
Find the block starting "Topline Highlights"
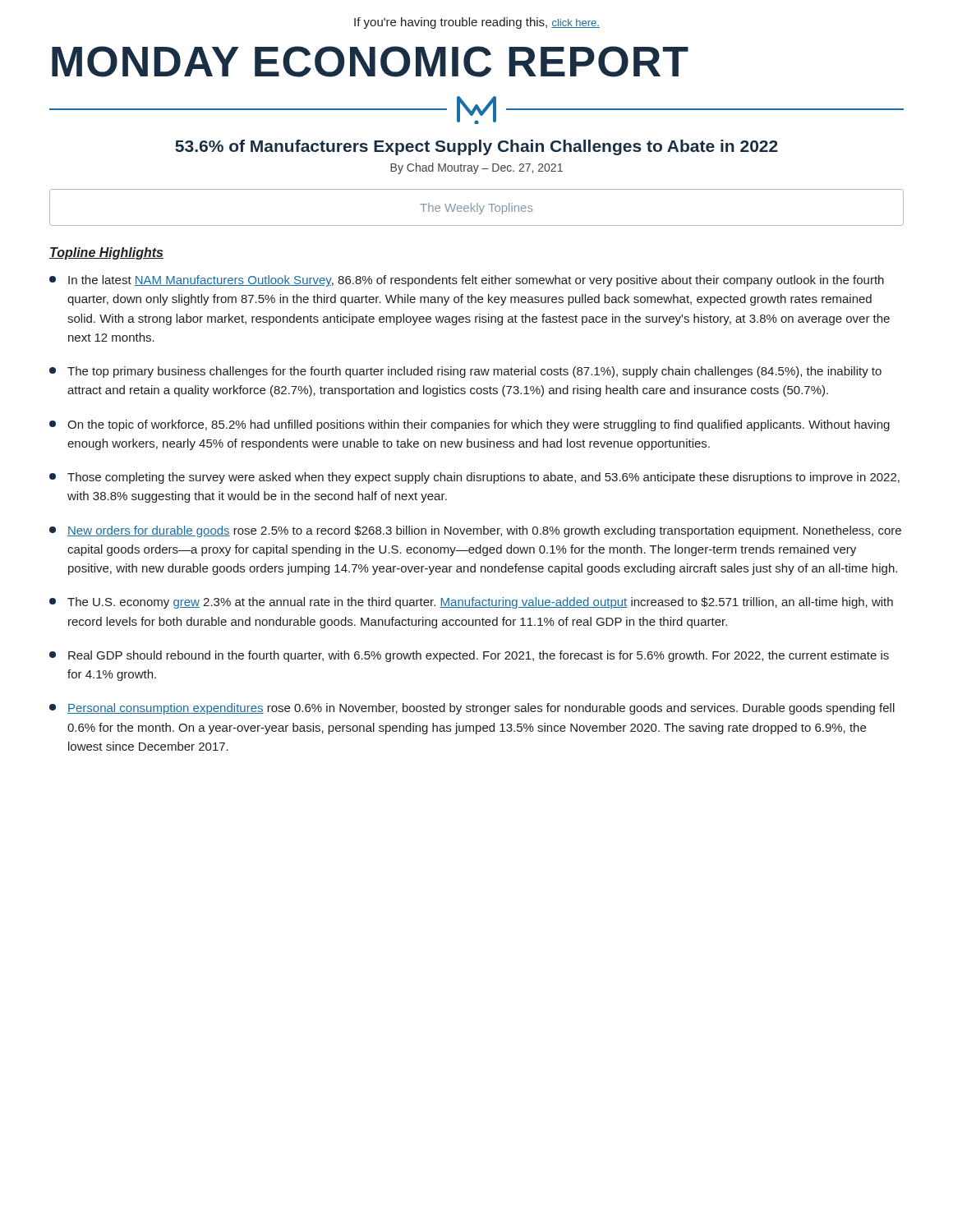point(106,253)
